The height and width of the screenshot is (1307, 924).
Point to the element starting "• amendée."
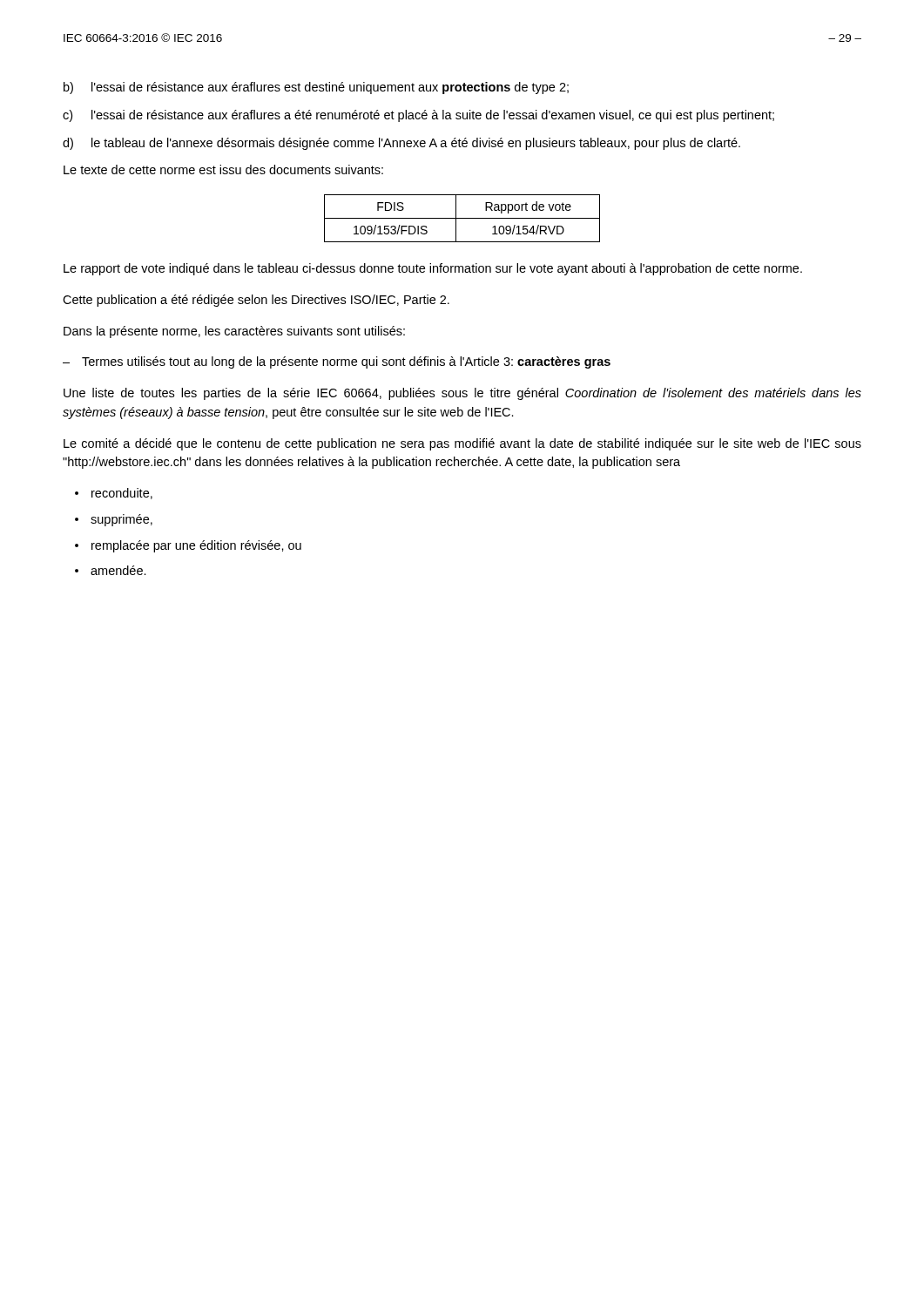pyautogui.click(x=111, y=570)
